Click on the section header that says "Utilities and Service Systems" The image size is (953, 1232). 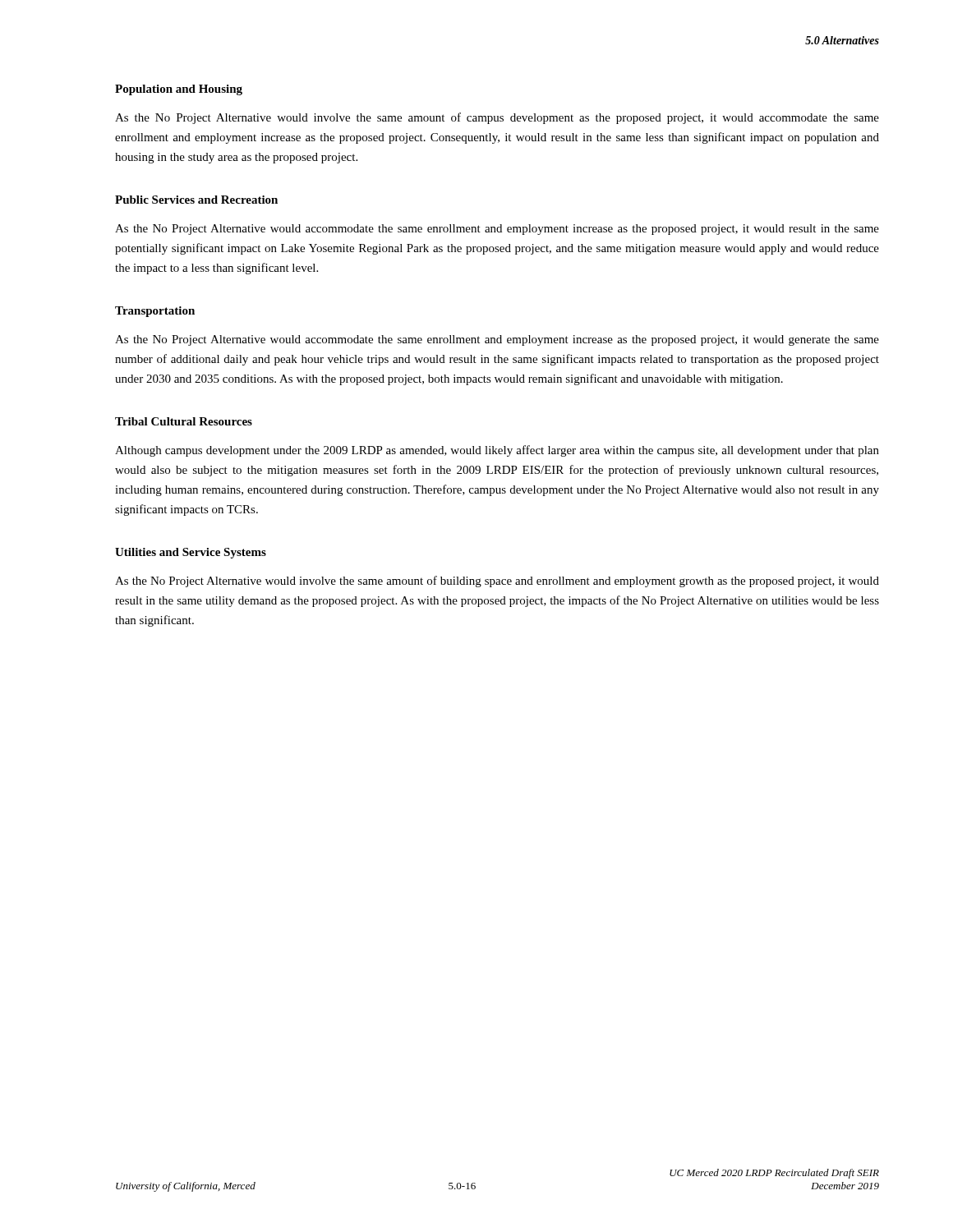click(x=191, y=552)
